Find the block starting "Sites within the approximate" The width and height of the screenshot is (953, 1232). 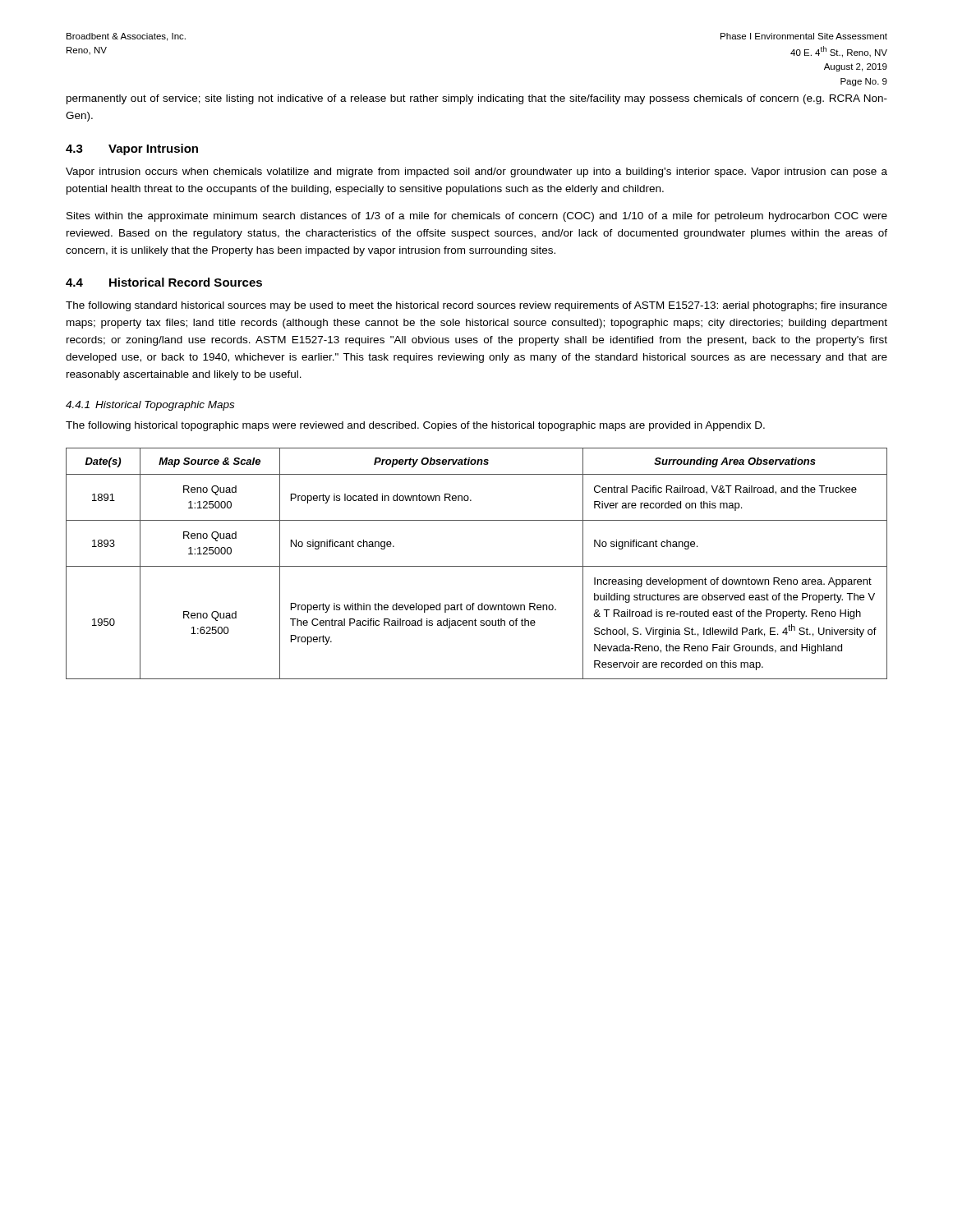(x=476, y=233)
